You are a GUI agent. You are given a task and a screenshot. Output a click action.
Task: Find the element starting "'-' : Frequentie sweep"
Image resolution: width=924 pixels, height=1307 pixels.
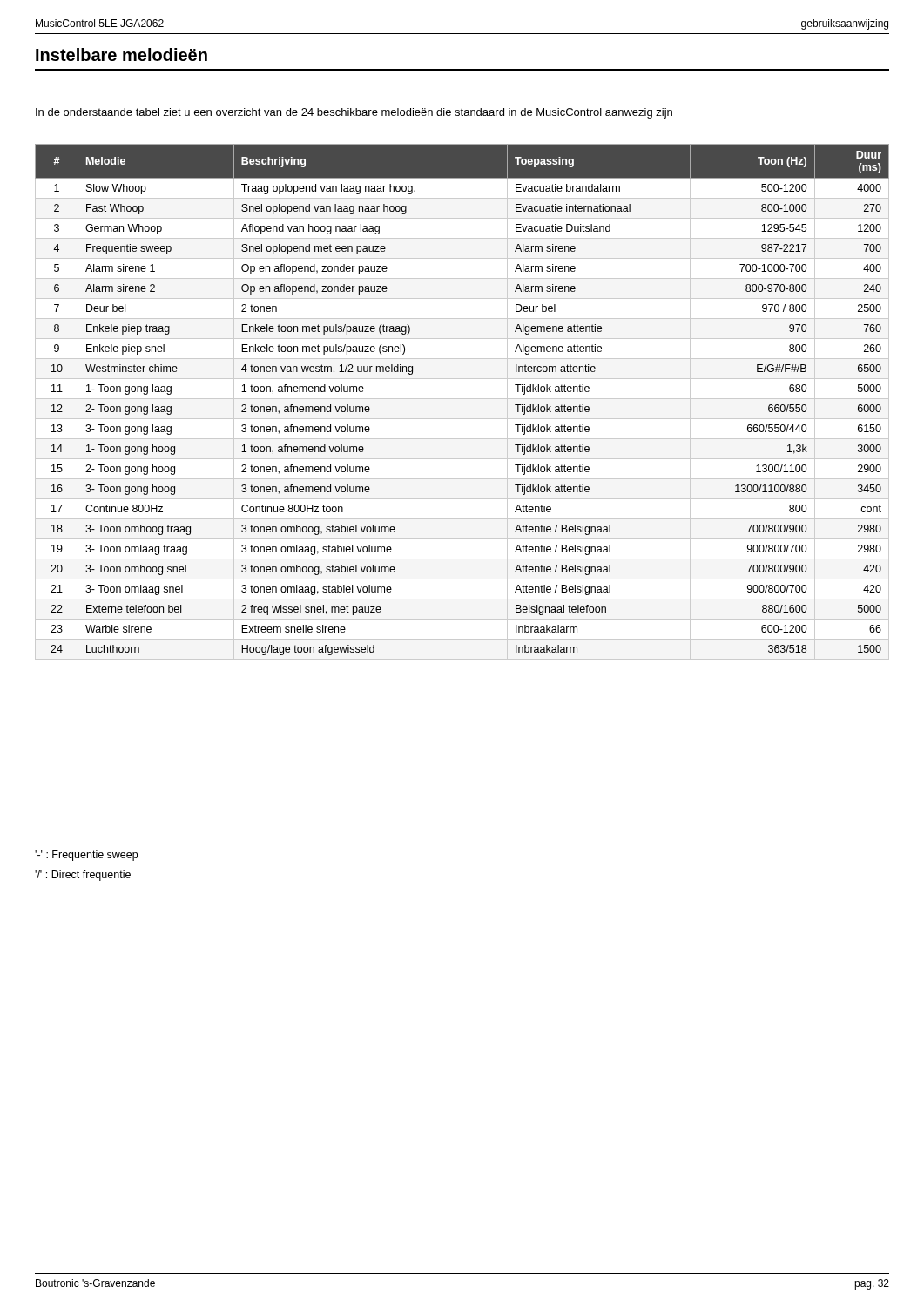87,855
